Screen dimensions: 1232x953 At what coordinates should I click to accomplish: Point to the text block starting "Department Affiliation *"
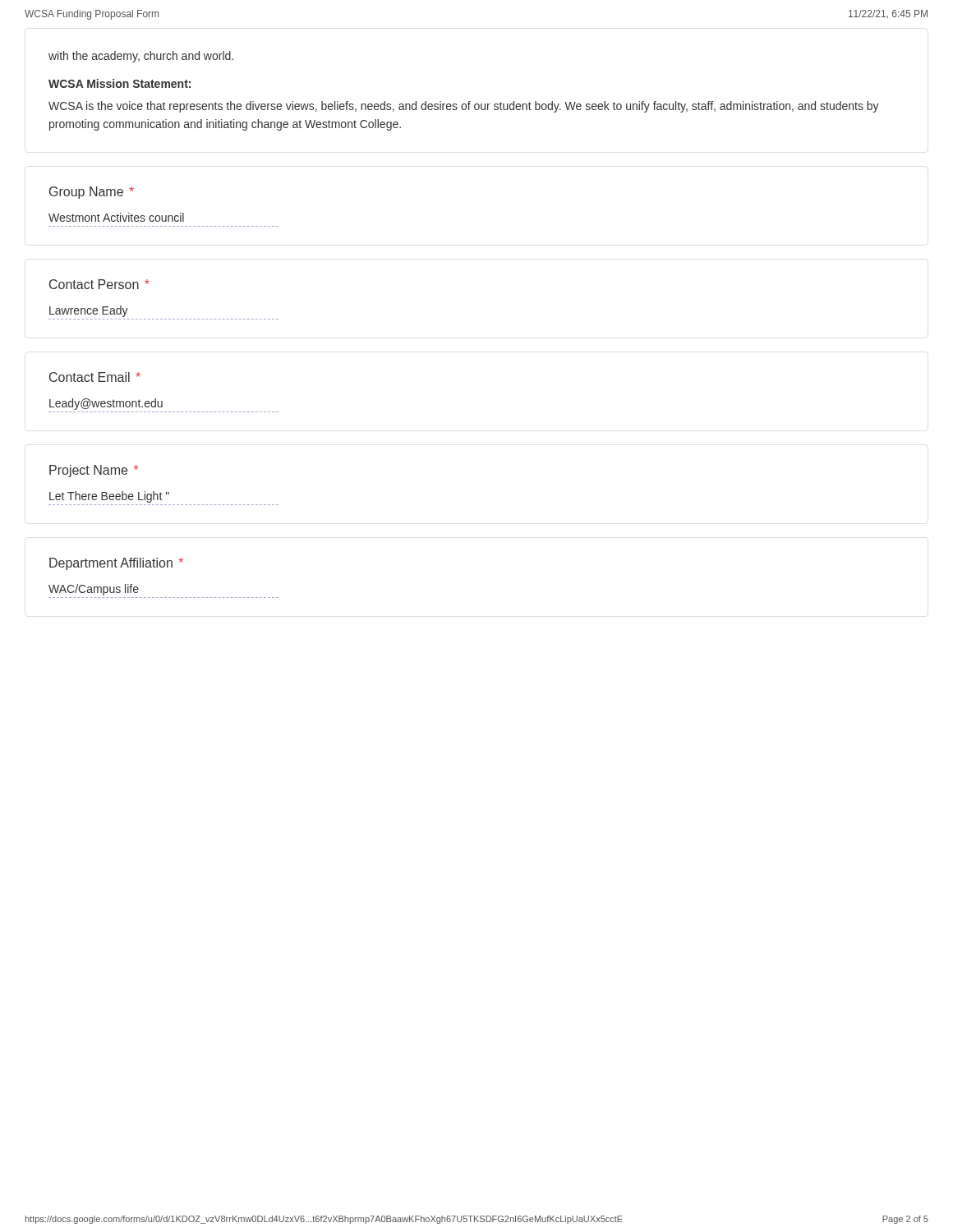coord(116,563)
